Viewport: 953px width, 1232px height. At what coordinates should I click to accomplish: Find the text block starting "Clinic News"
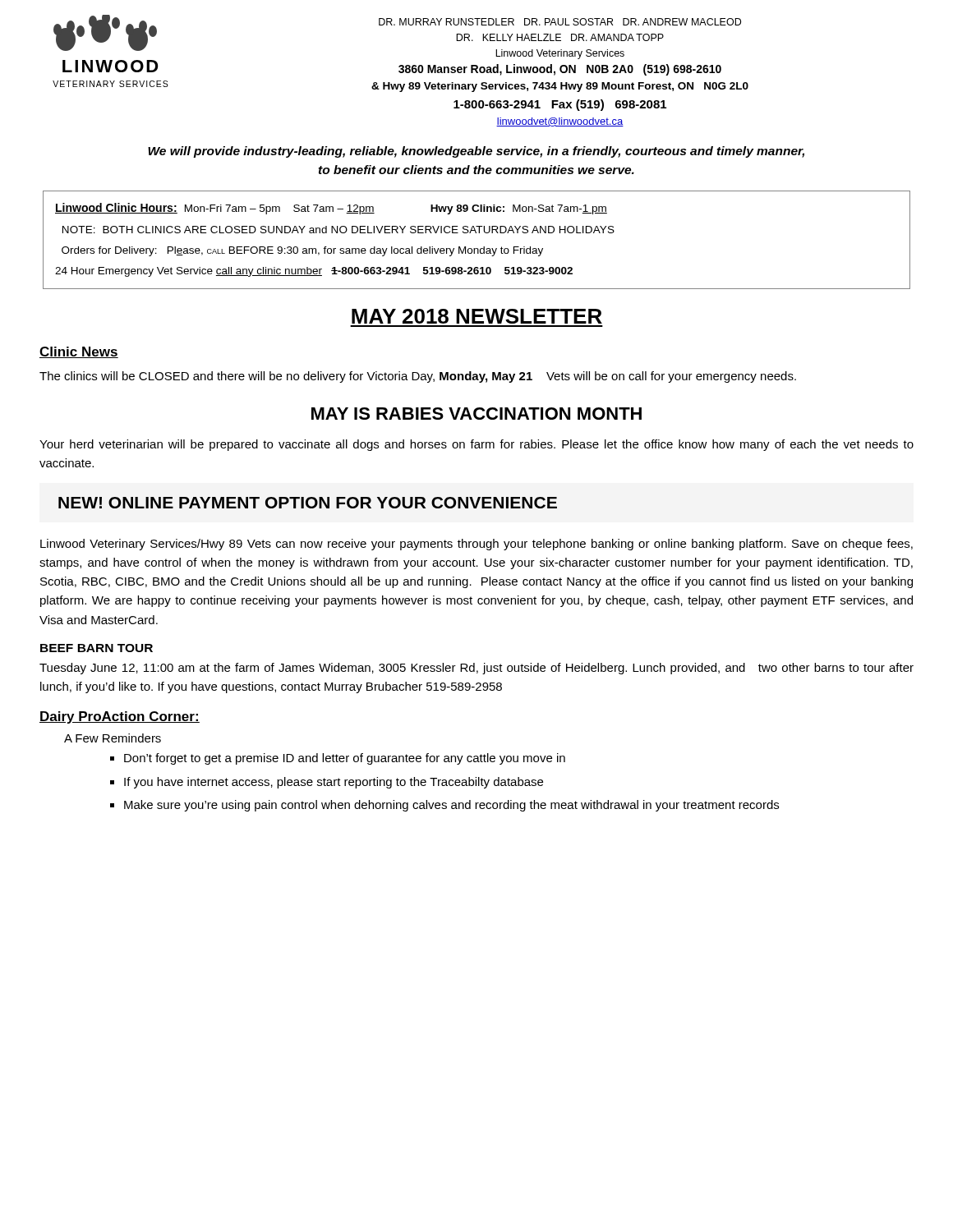click(79, 352)
